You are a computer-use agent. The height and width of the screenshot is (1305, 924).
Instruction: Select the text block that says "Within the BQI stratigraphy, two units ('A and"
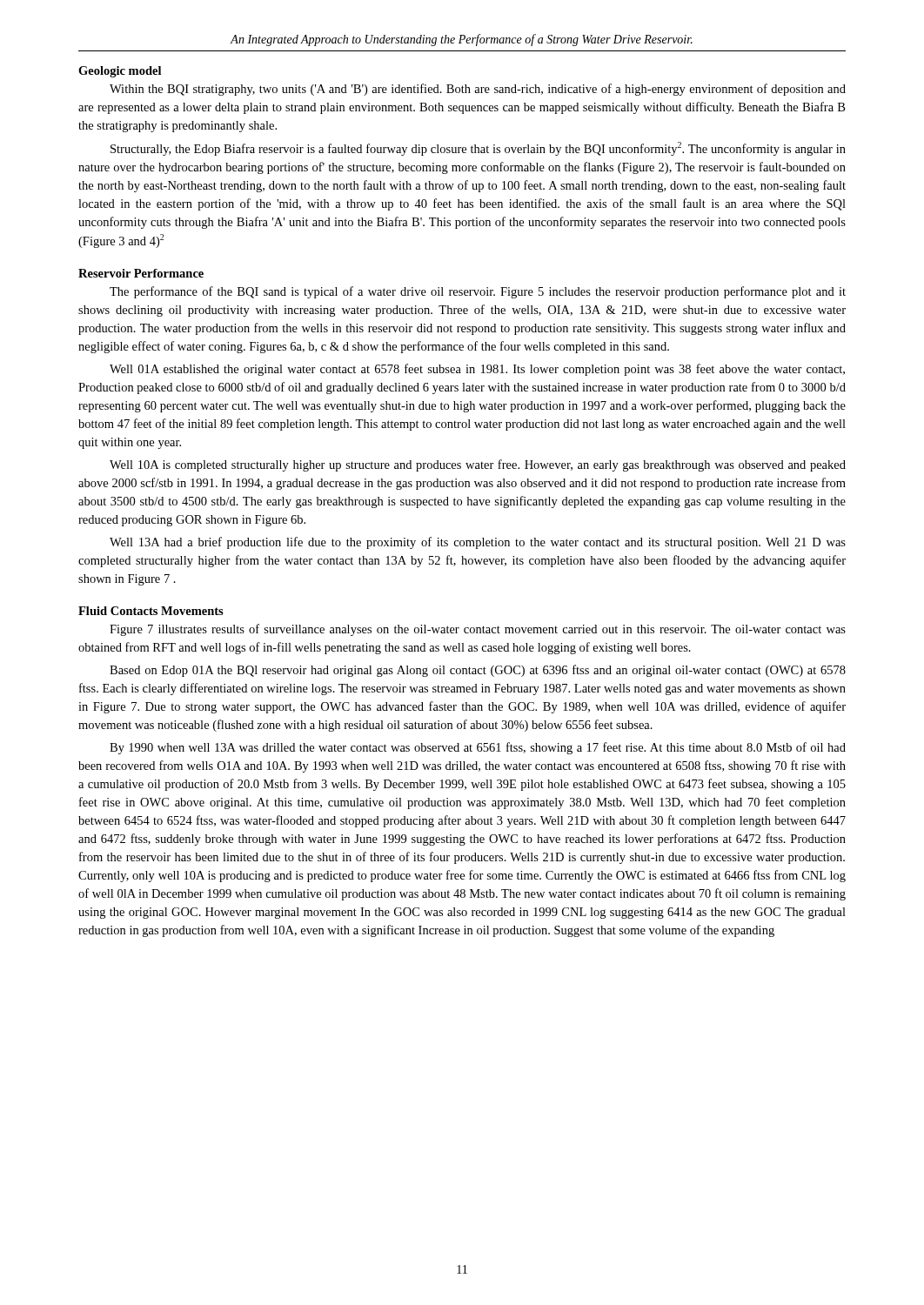(x=462, y=107)
